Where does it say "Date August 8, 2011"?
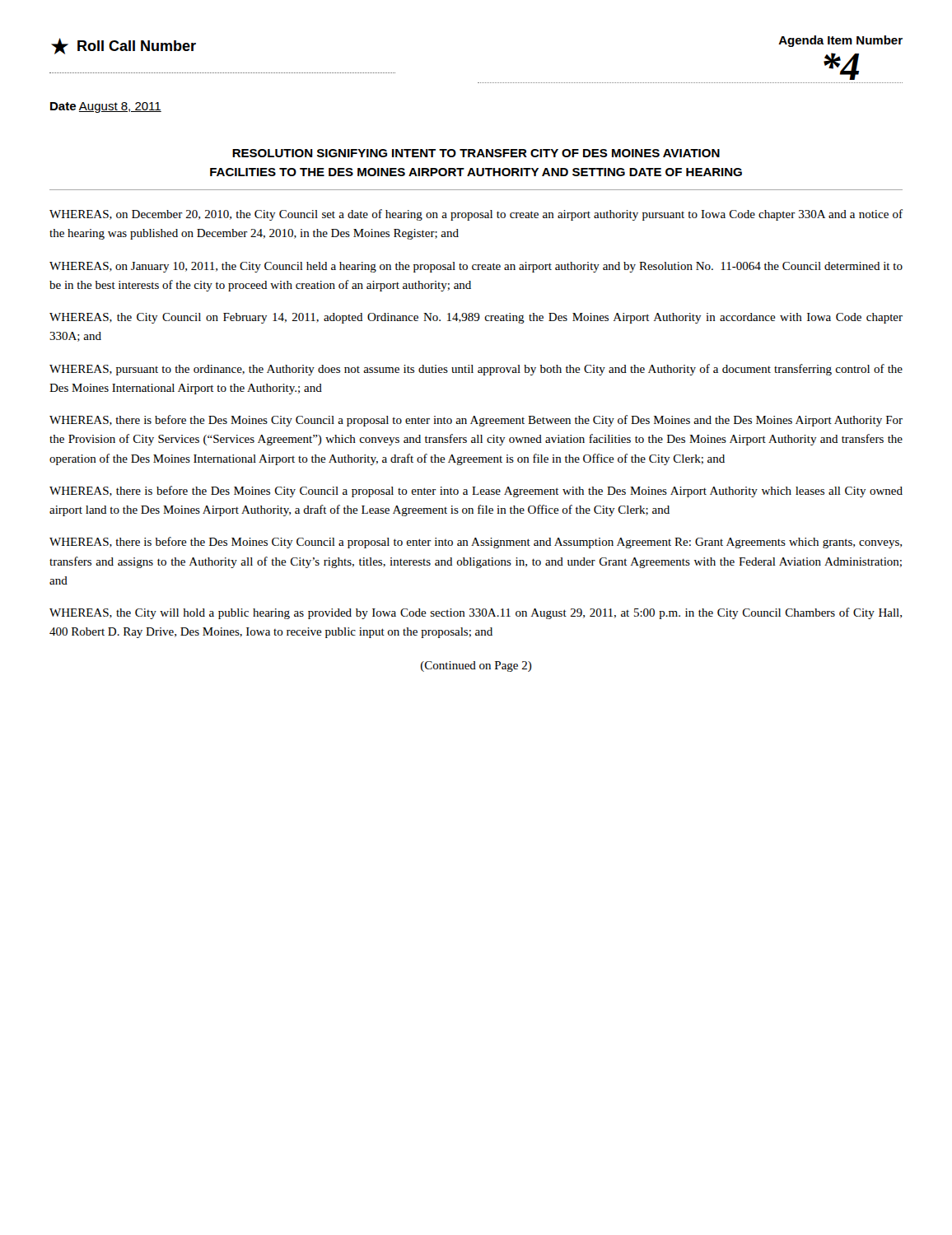Viewport: 952px width, 1235px height. tap(105, 106)
